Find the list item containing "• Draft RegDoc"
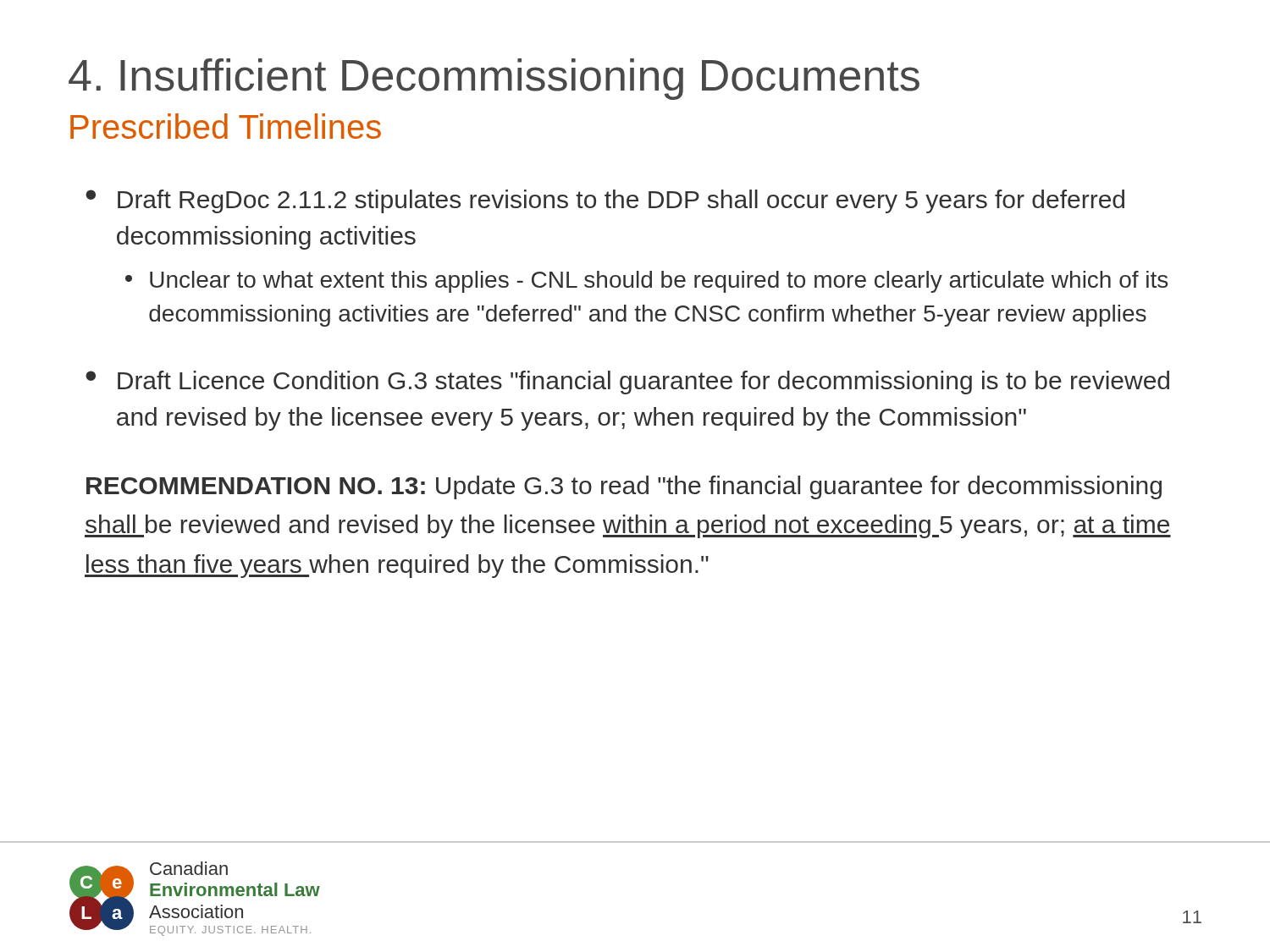This screenshot has width=1270, height=952. point(605,201)
